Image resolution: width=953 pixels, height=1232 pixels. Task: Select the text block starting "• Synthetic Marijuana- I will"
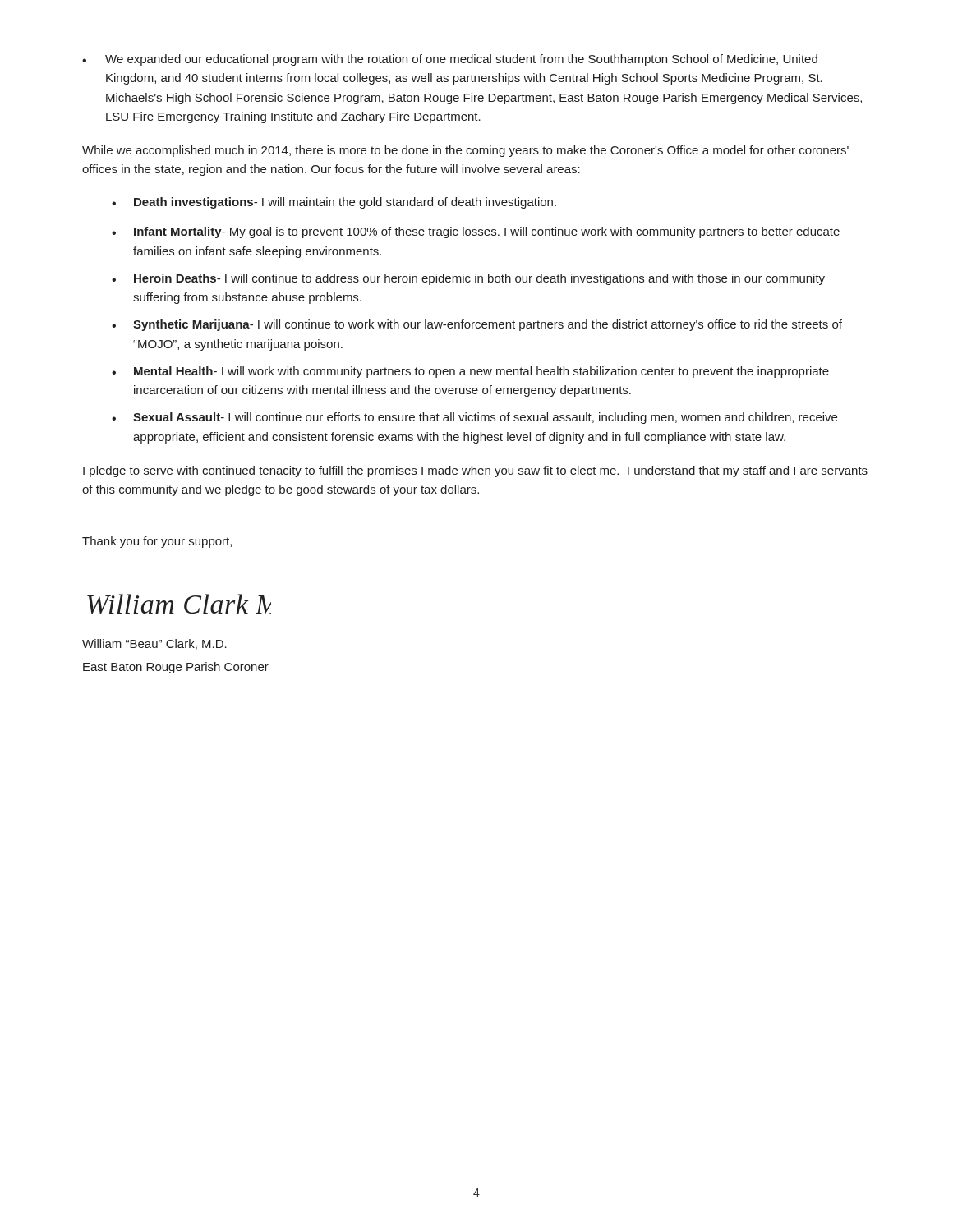(491, 334)
